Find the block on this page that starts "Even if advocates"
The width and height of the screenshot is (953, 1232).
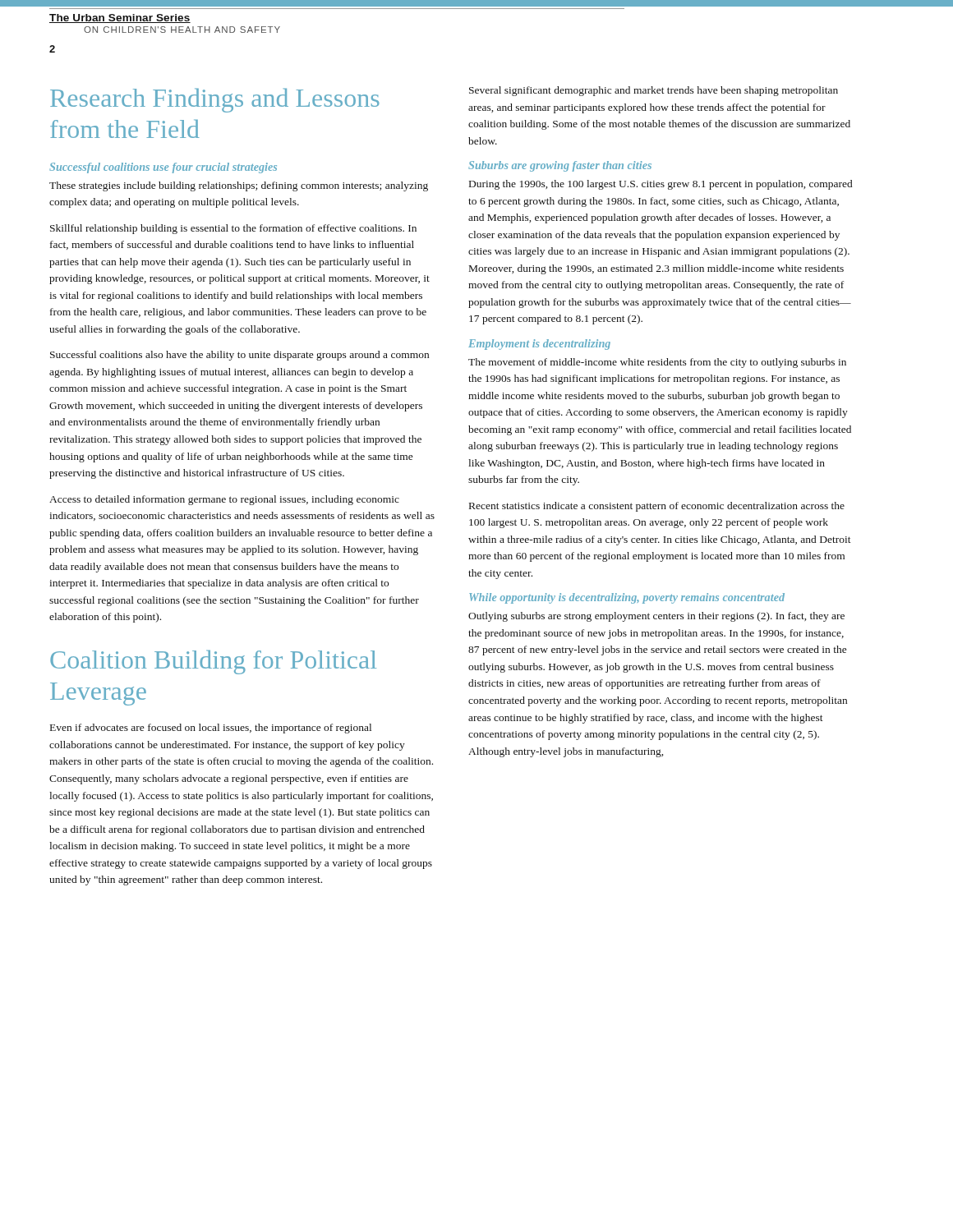pyautogui.click(x=242, y=803)
